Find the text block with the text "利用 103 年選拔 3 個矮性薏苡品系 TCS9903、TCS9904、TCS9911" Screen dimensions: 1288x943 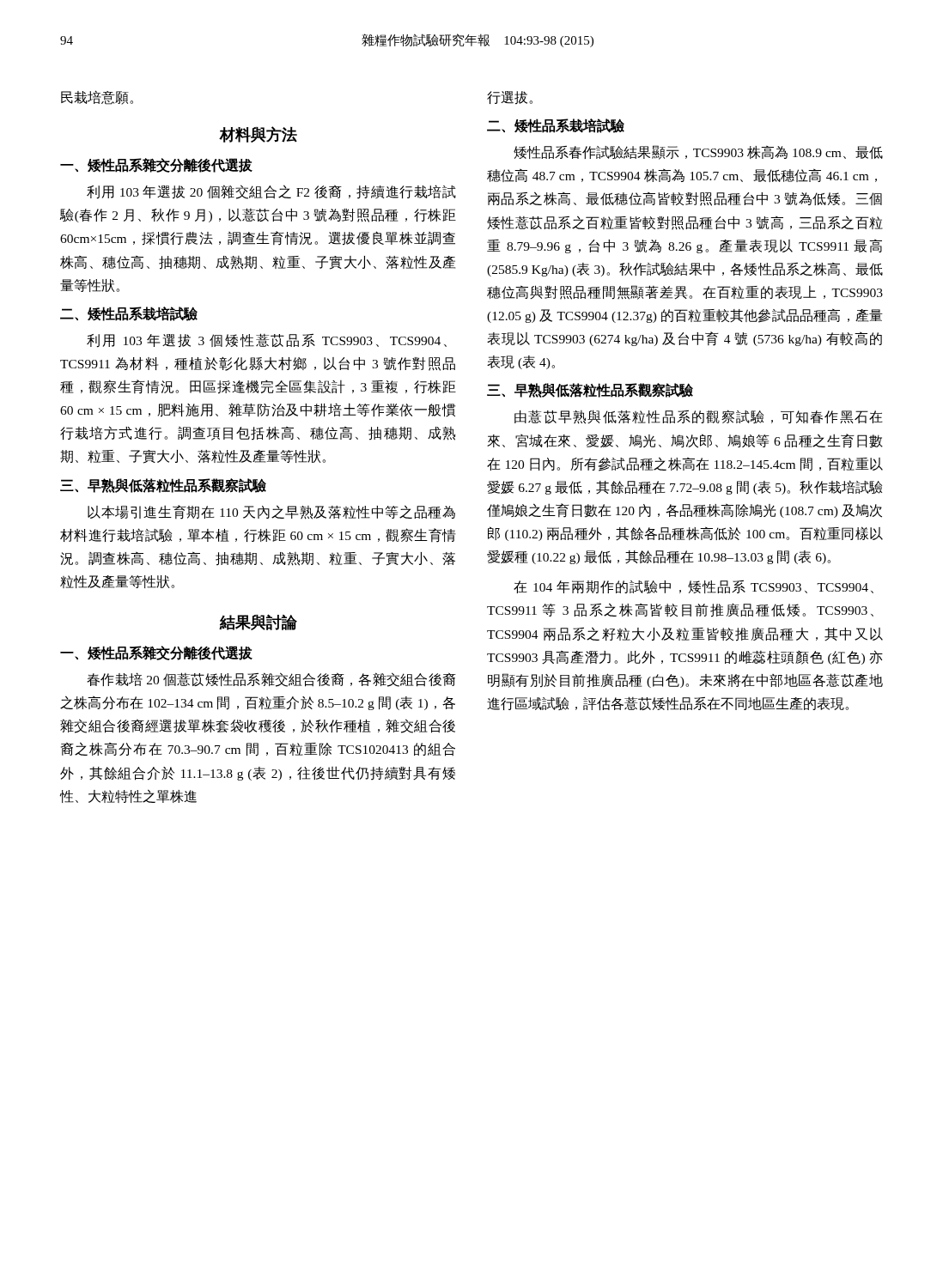pos(258,398)
